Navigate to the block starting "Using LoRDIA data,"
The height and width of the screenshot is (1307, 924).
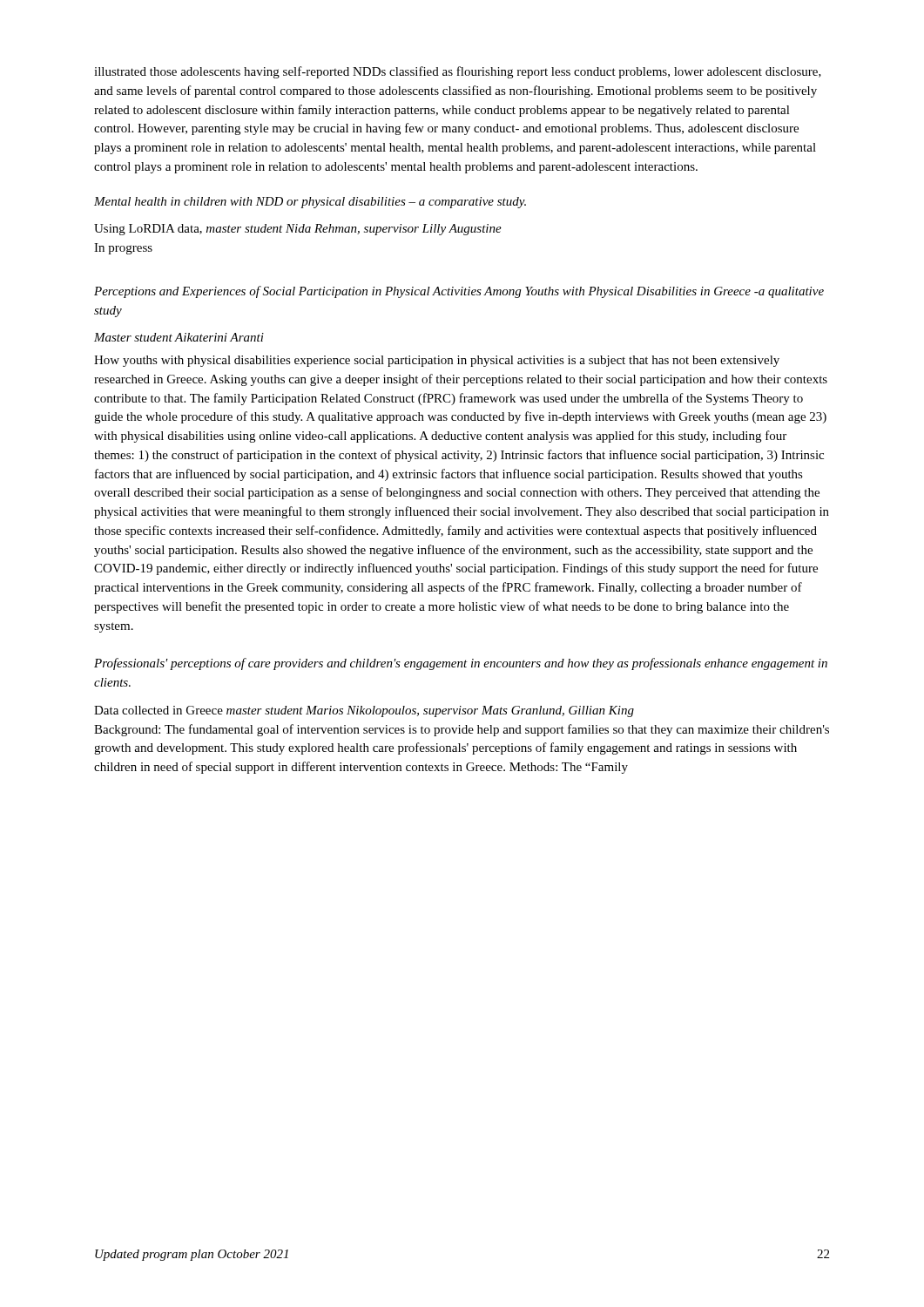[x=462, y=239]
